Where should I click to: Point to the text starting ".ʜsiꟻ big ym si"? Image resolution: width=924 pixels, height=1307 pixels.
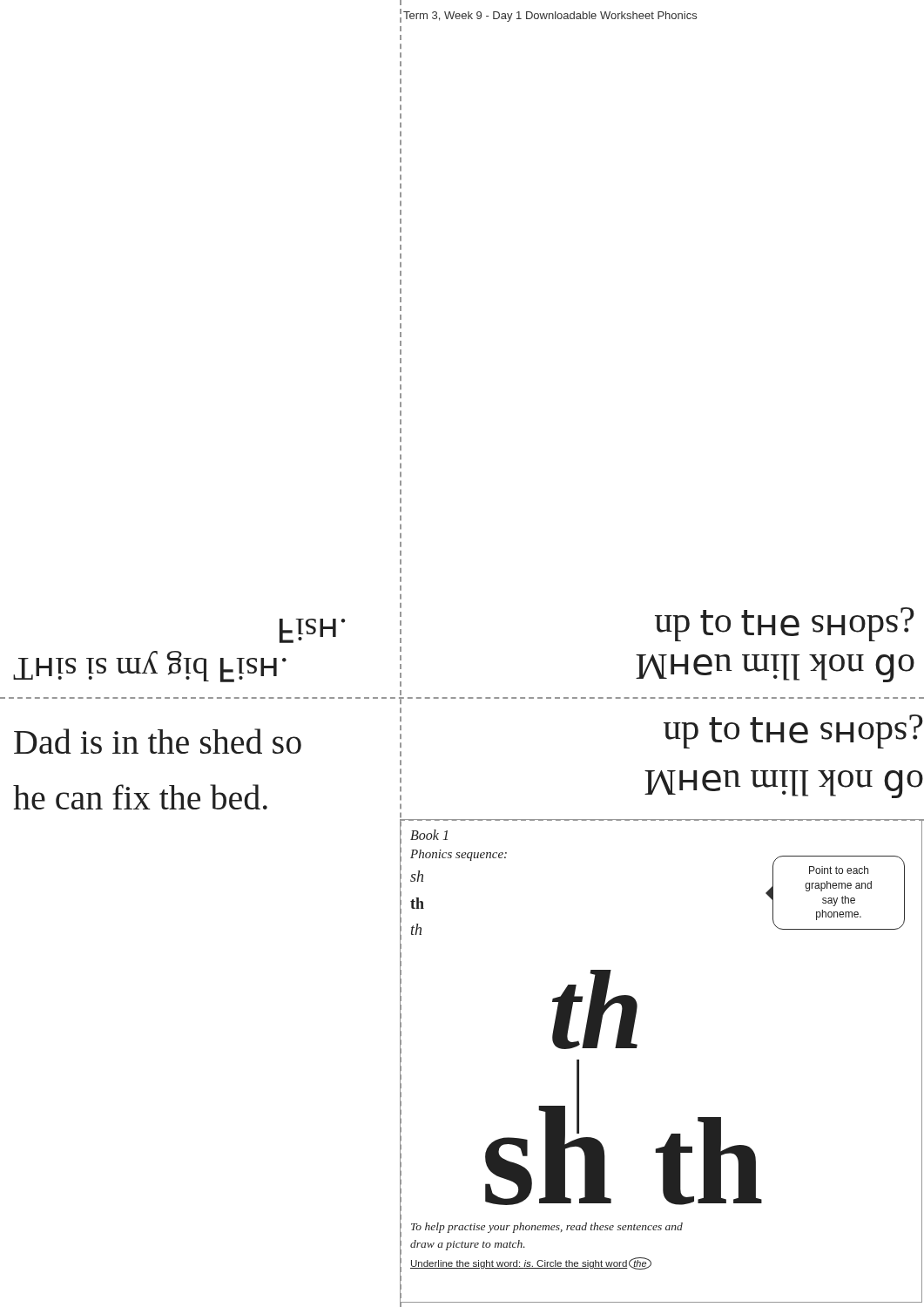pos(151,669)
